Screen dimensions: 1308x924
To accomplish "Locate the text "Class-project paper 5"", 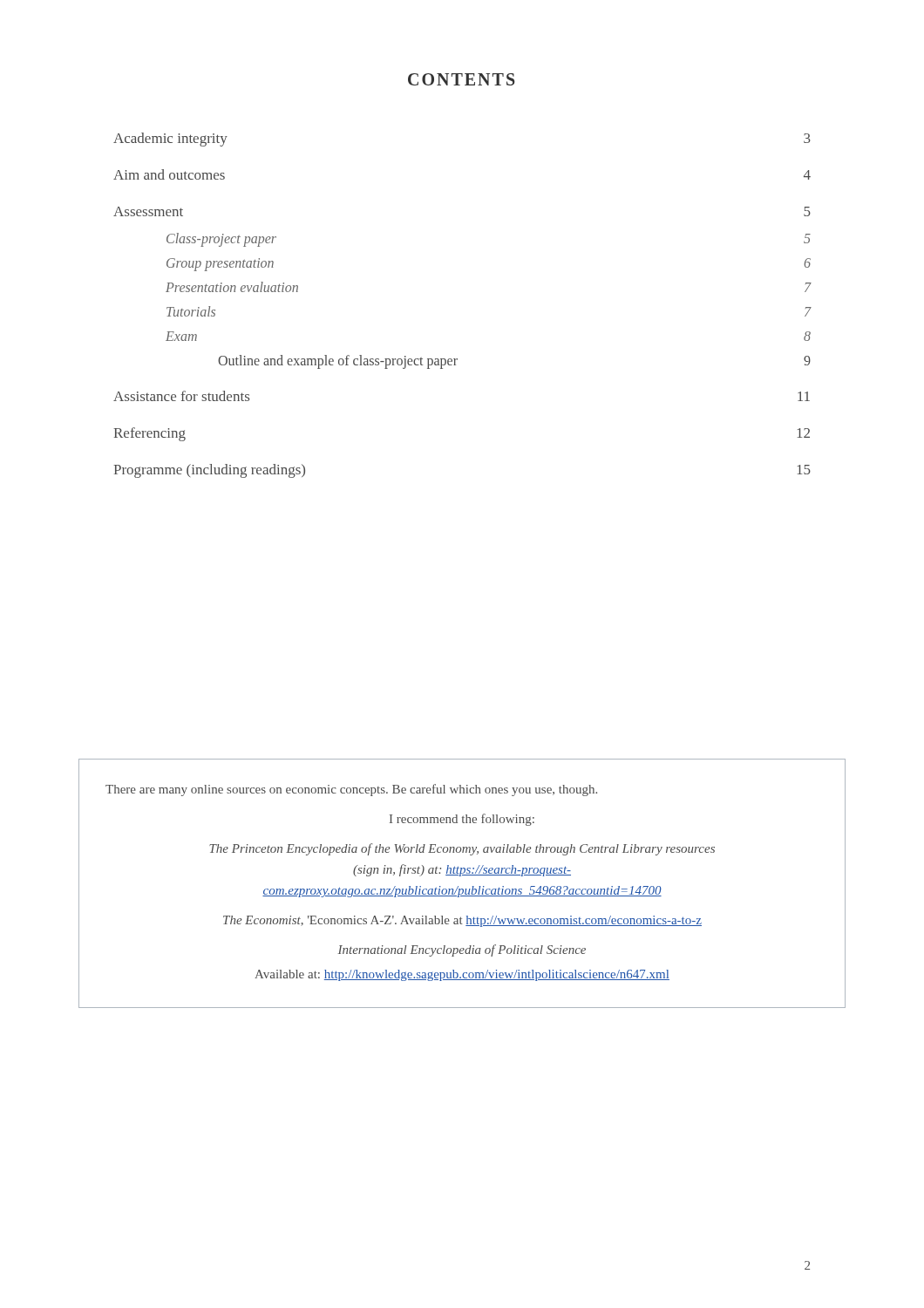I will tap(223, 239).
